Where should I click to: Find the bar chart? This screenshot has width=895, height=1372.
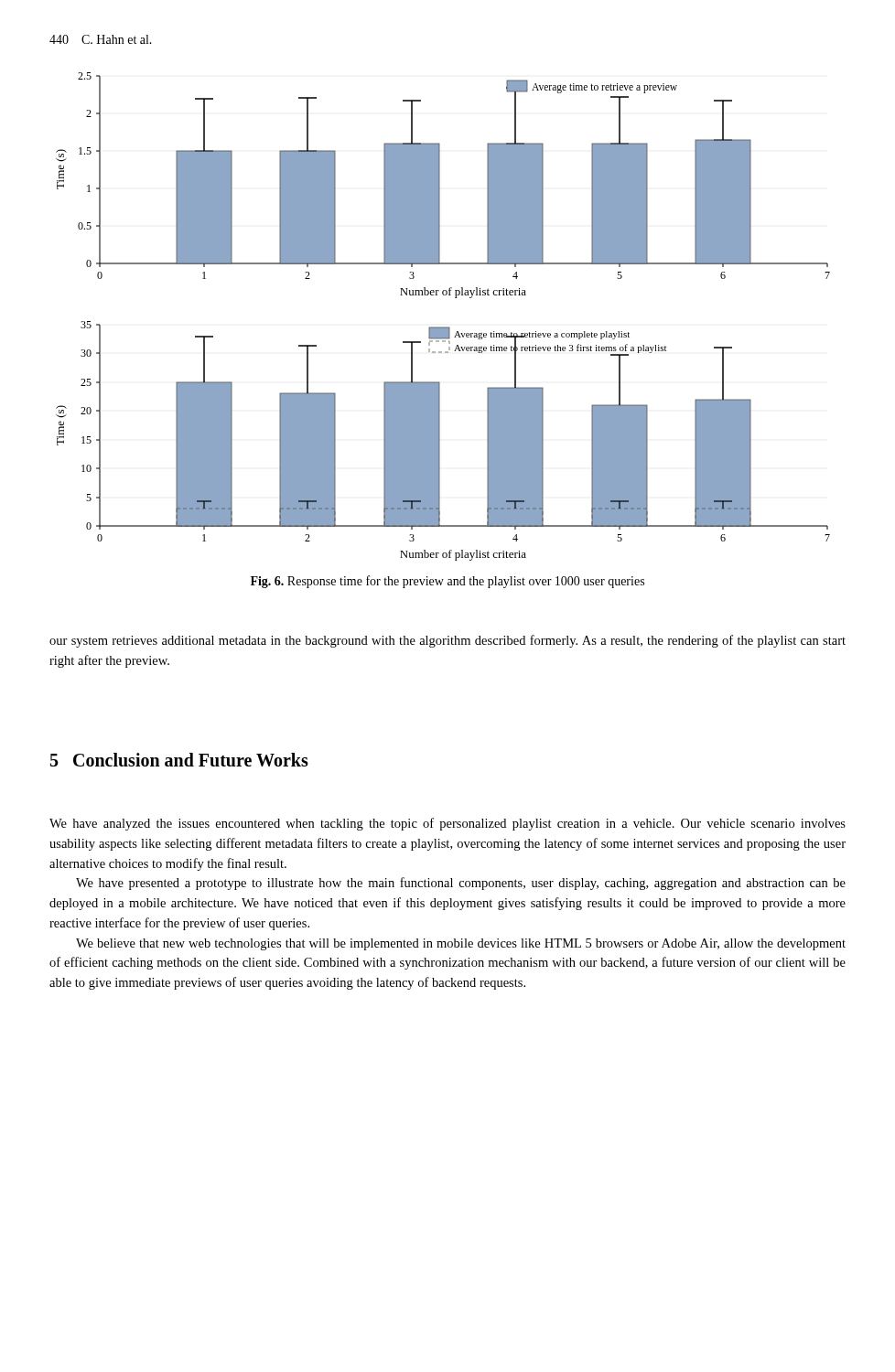coord(448,185)
